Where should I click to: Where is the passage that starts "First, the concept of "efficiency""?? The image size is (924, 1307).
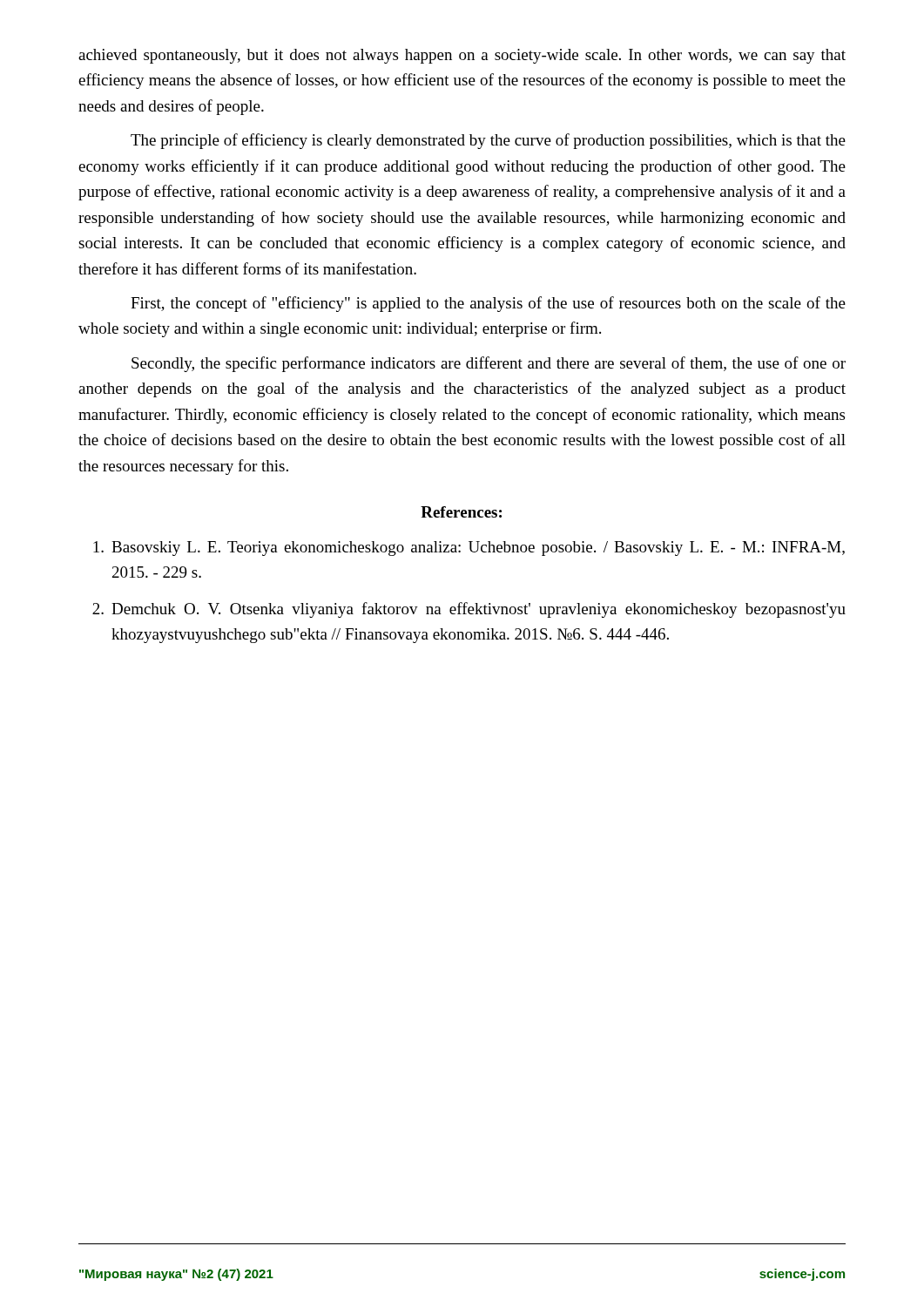tap(462, 316)
